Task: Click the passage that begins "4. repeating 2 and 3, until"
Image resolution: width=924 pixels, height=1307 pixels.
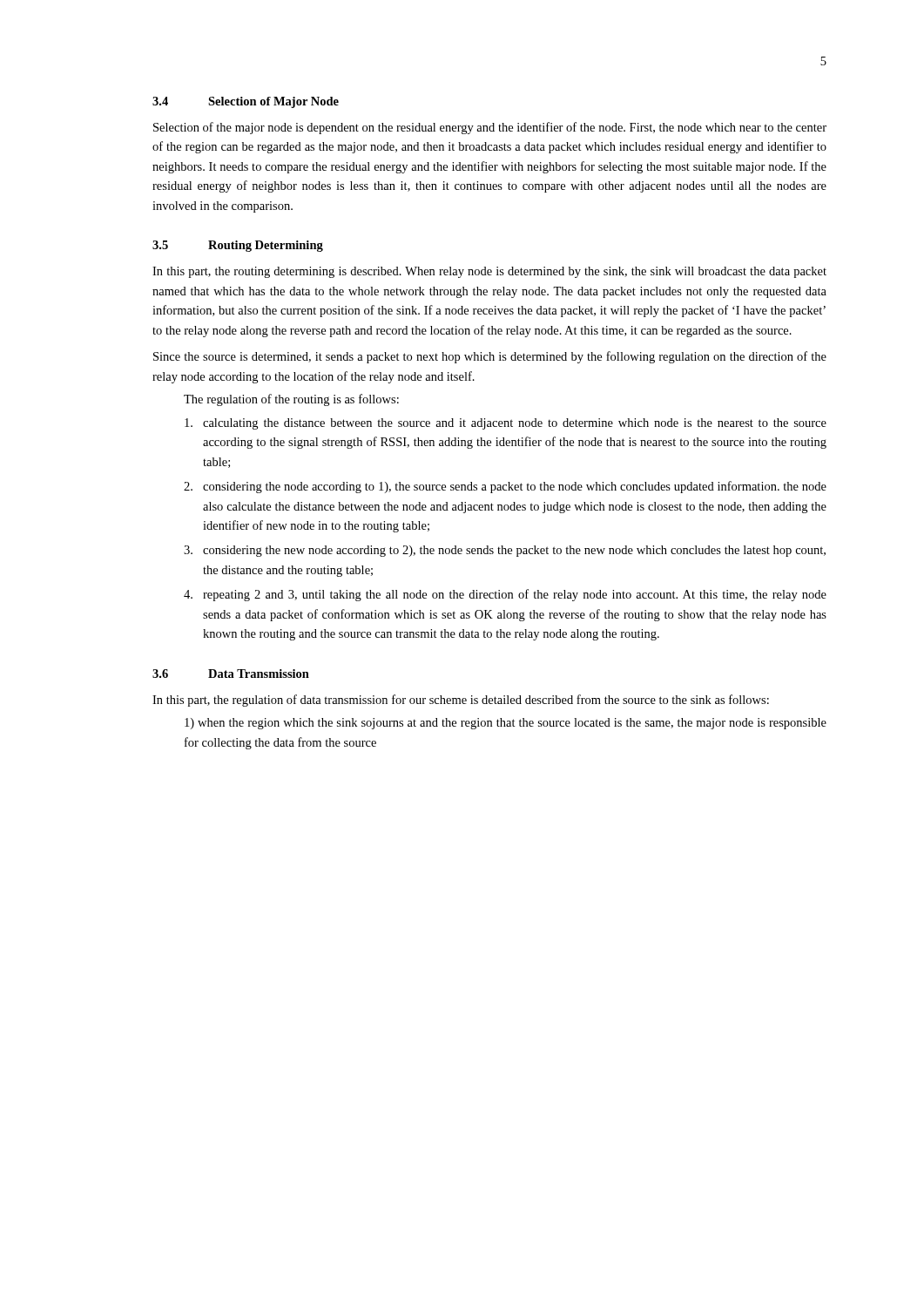Action: tap(505, 614)
